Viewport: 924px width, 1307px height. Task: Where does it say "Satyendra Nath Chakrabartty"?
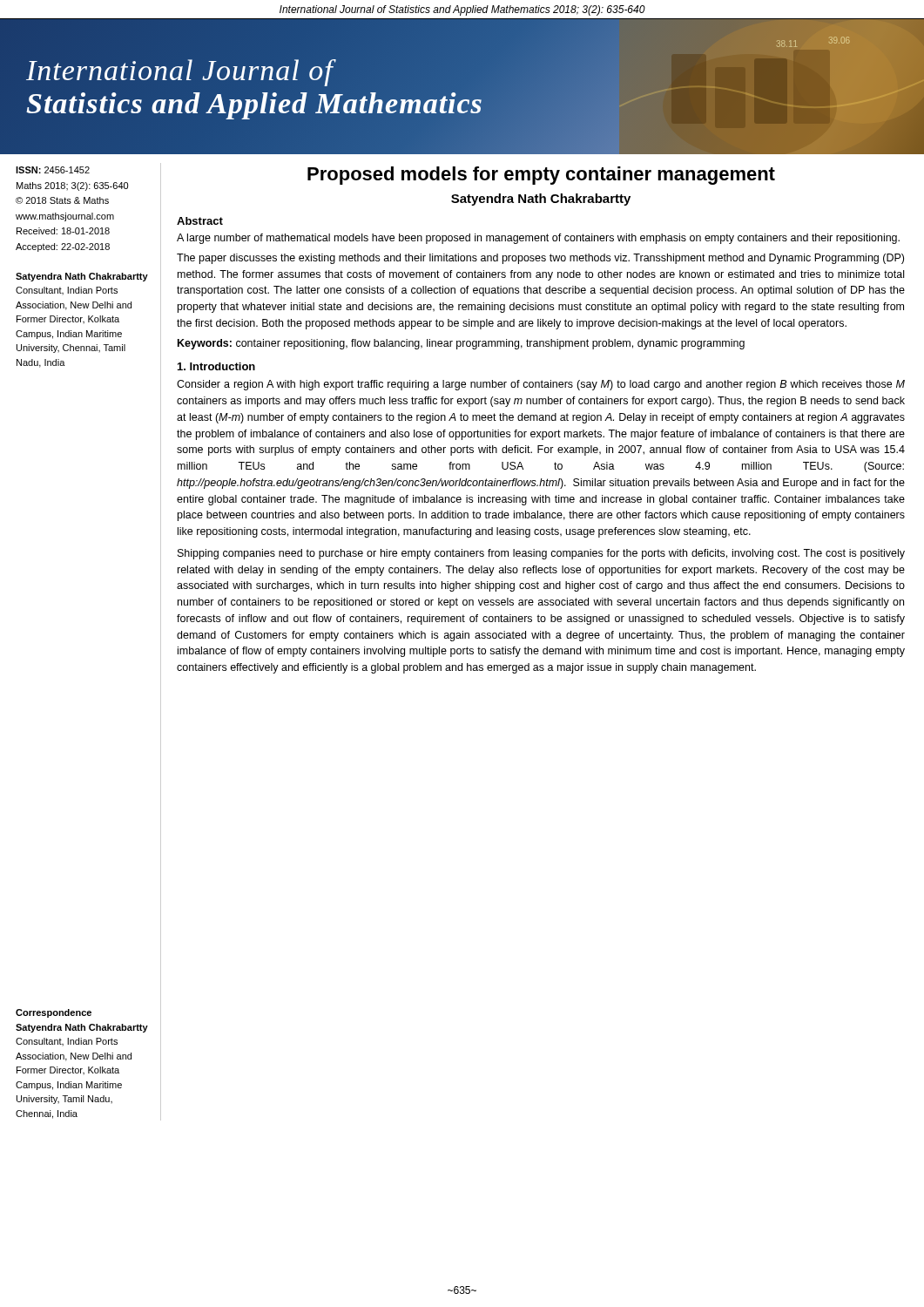[541, 198]
